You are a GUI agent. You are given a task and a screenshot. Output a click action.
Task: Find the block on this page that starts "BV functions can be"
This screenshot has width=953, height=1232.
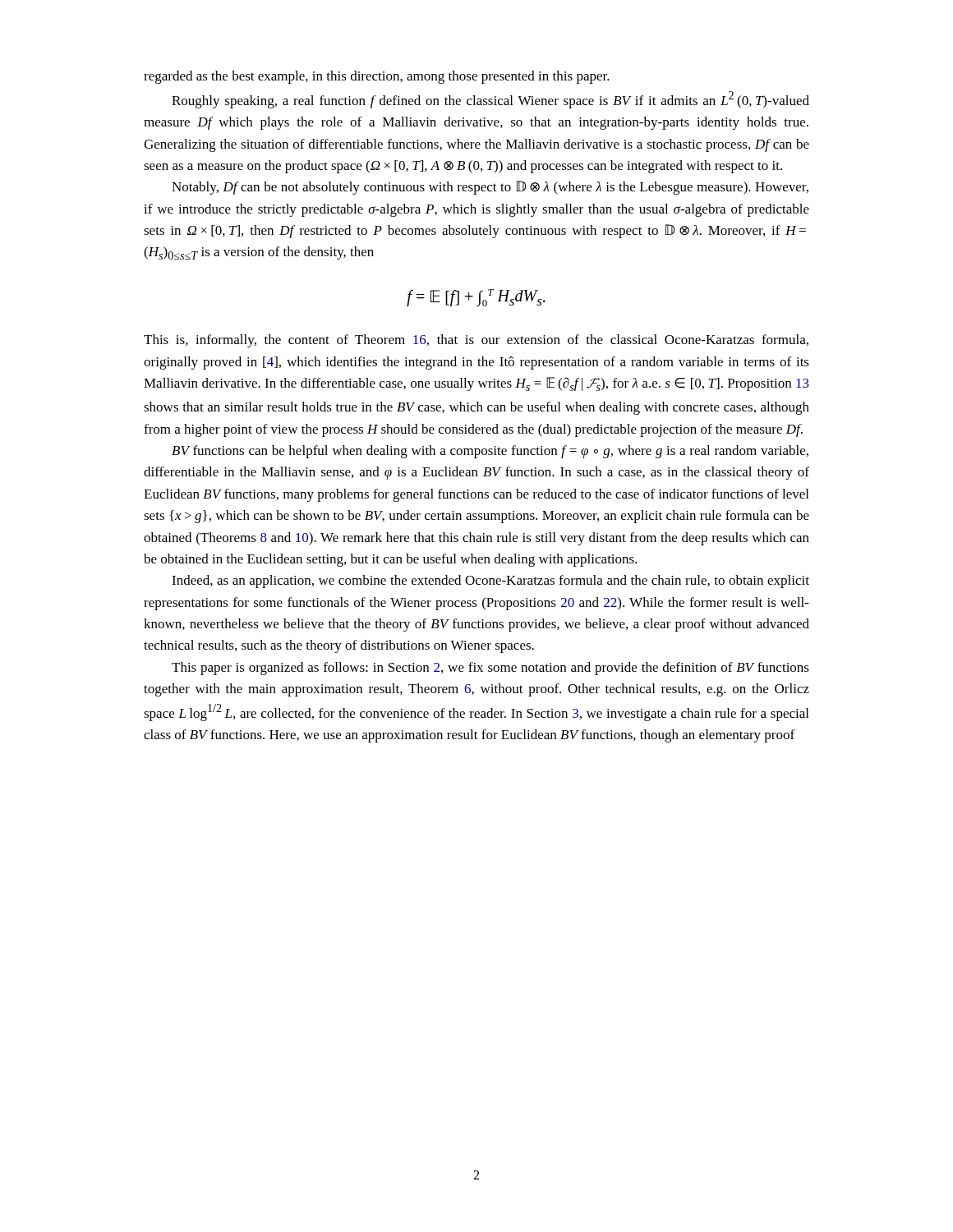coord(476,505)
